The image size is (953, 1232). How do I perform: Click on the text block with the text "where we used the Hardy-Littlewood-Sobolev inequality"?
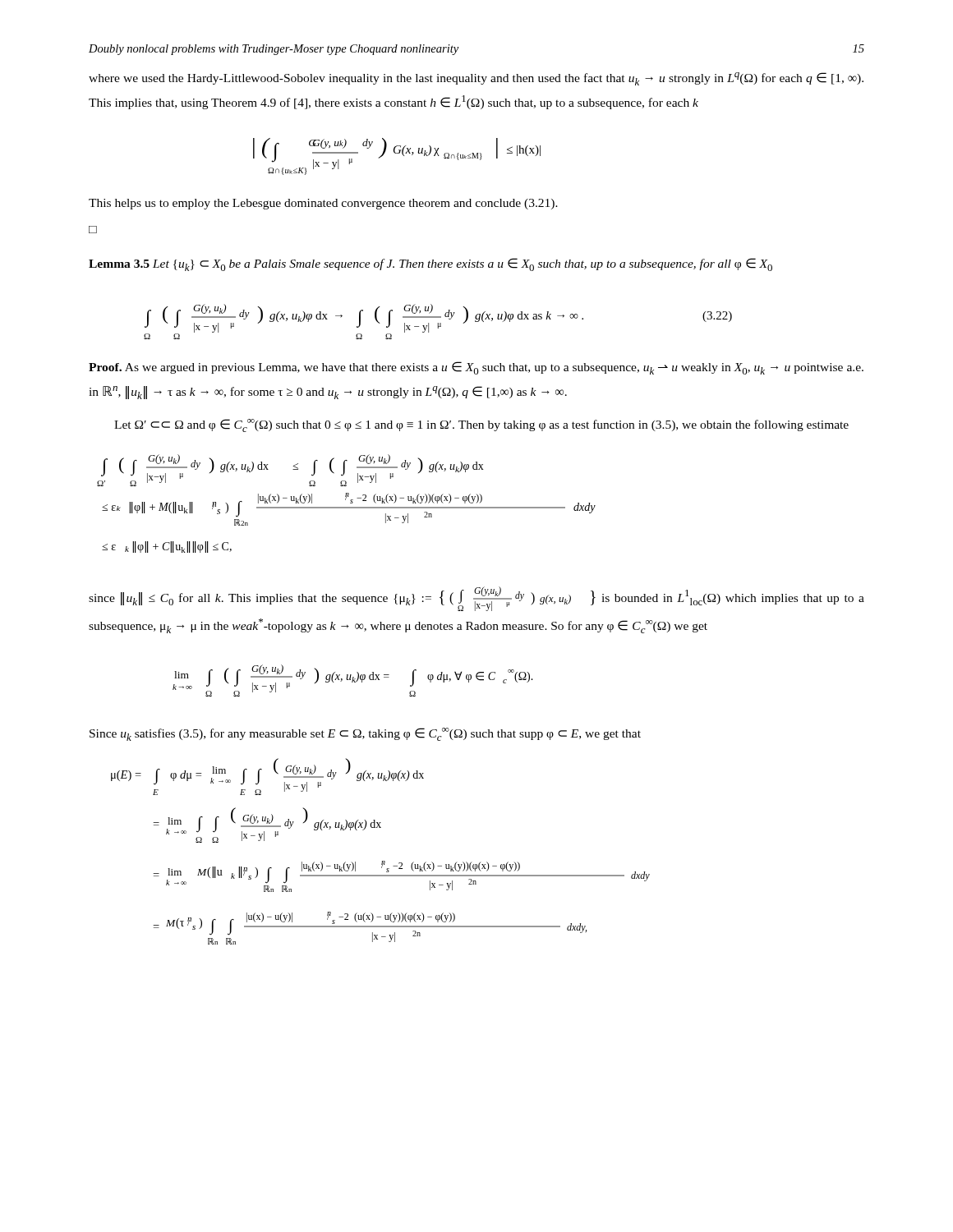[476, 88]
